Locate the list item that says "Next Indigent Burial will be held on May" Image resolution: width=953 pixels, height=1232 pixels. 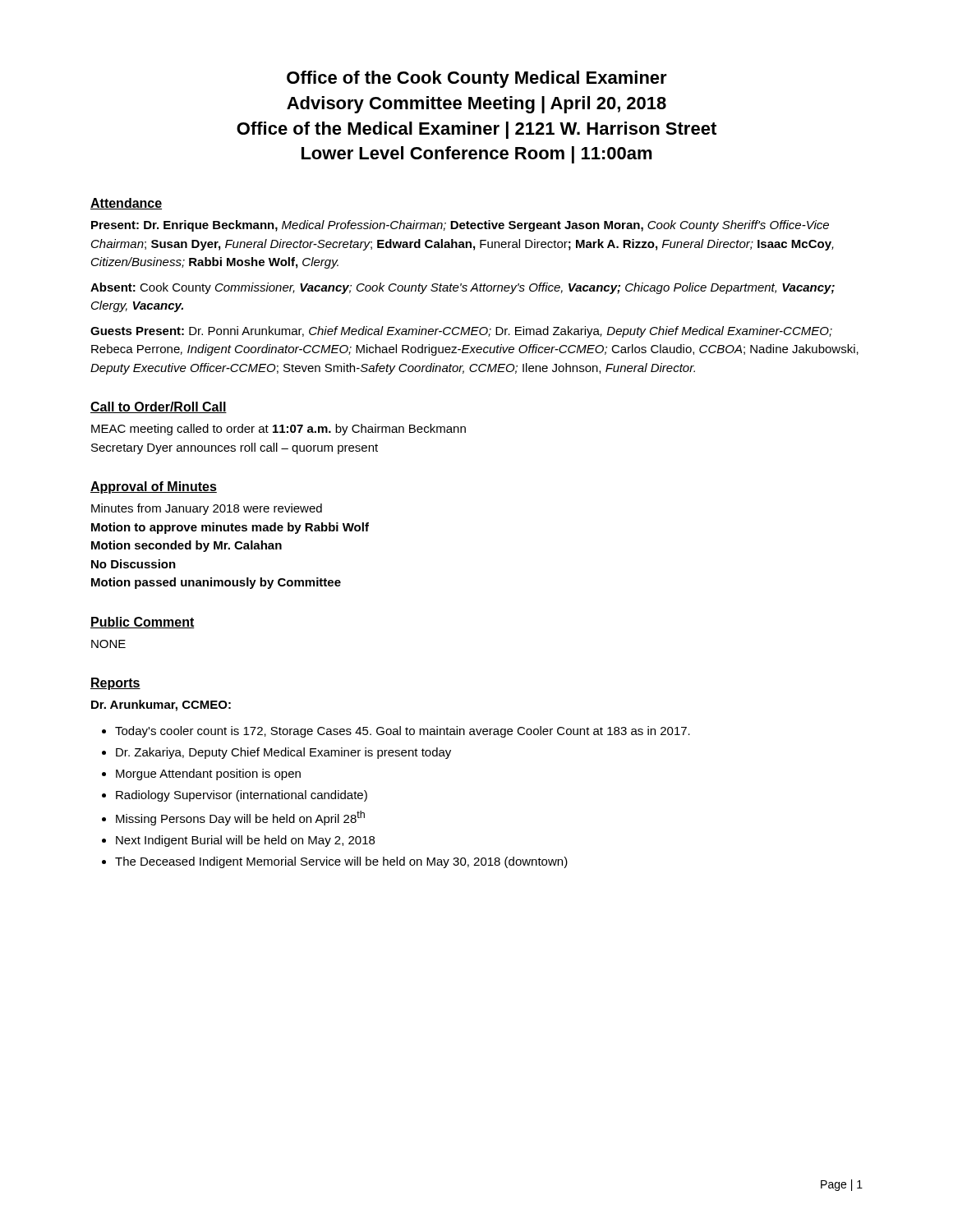245,840
